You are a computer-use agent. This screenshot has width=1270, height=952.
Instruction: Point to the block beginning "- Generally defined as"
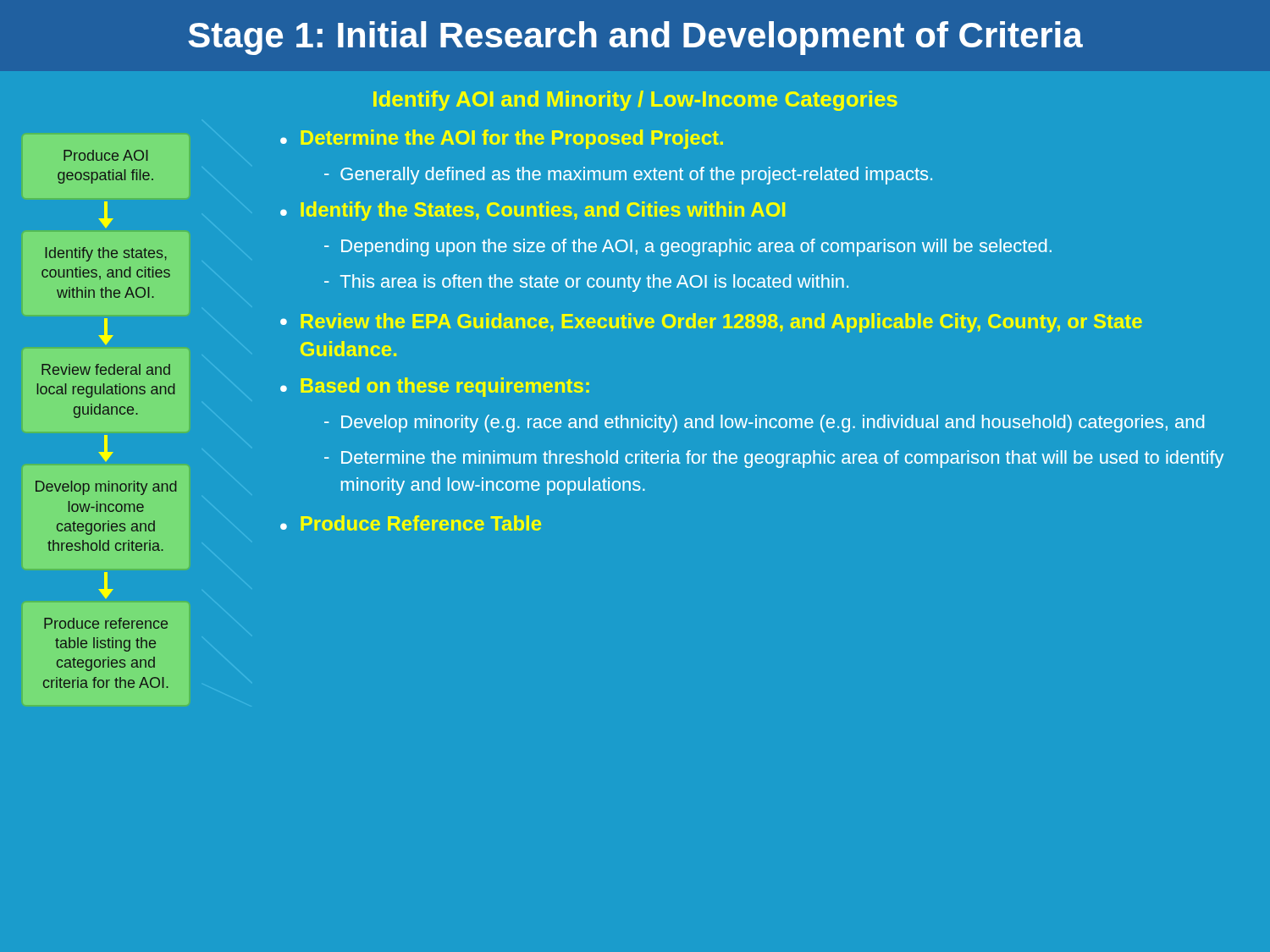(x=629, y=174)
